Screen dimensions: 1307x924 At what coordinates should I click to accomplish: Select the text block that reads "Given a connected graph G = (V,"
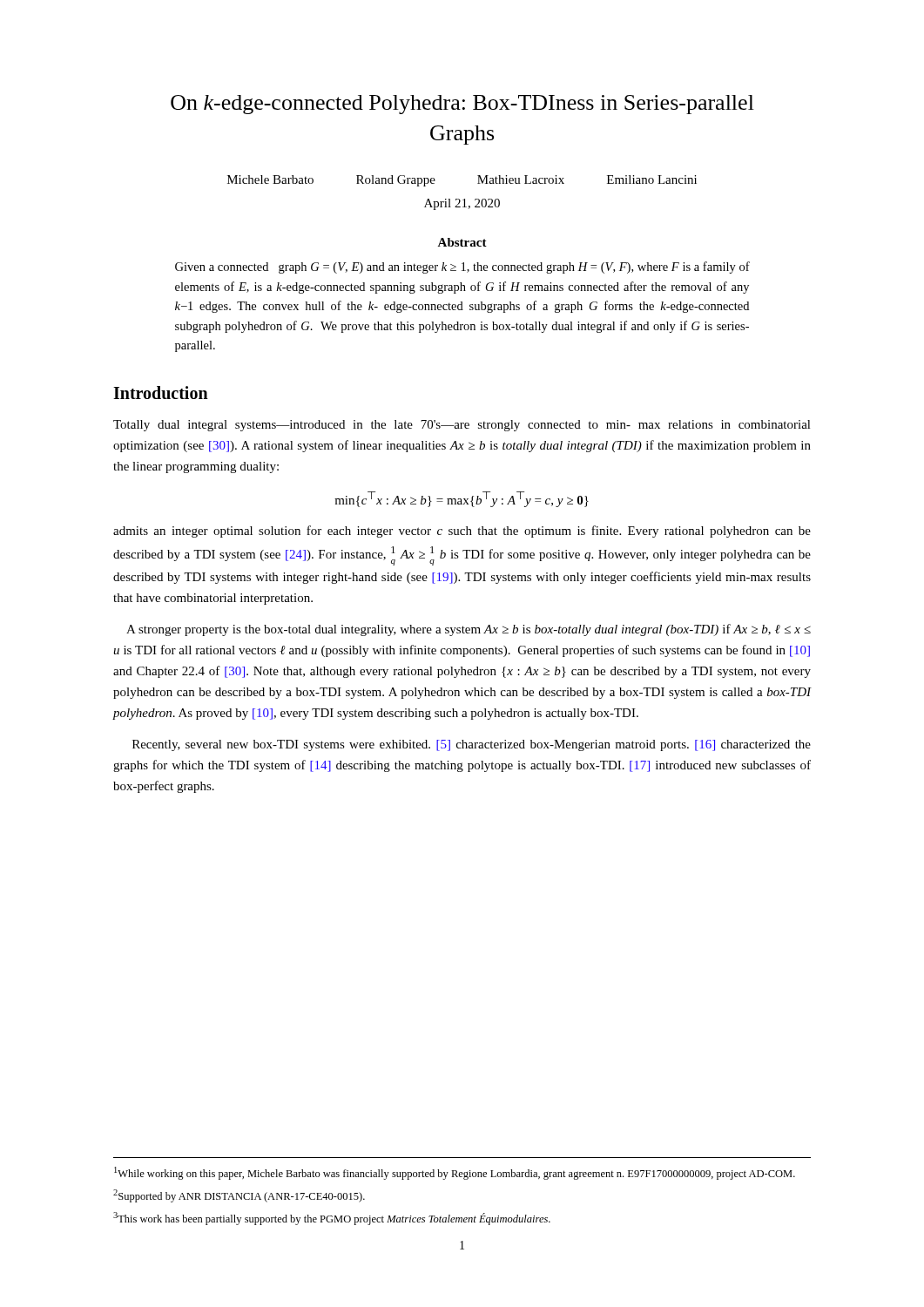pos(462,306)
